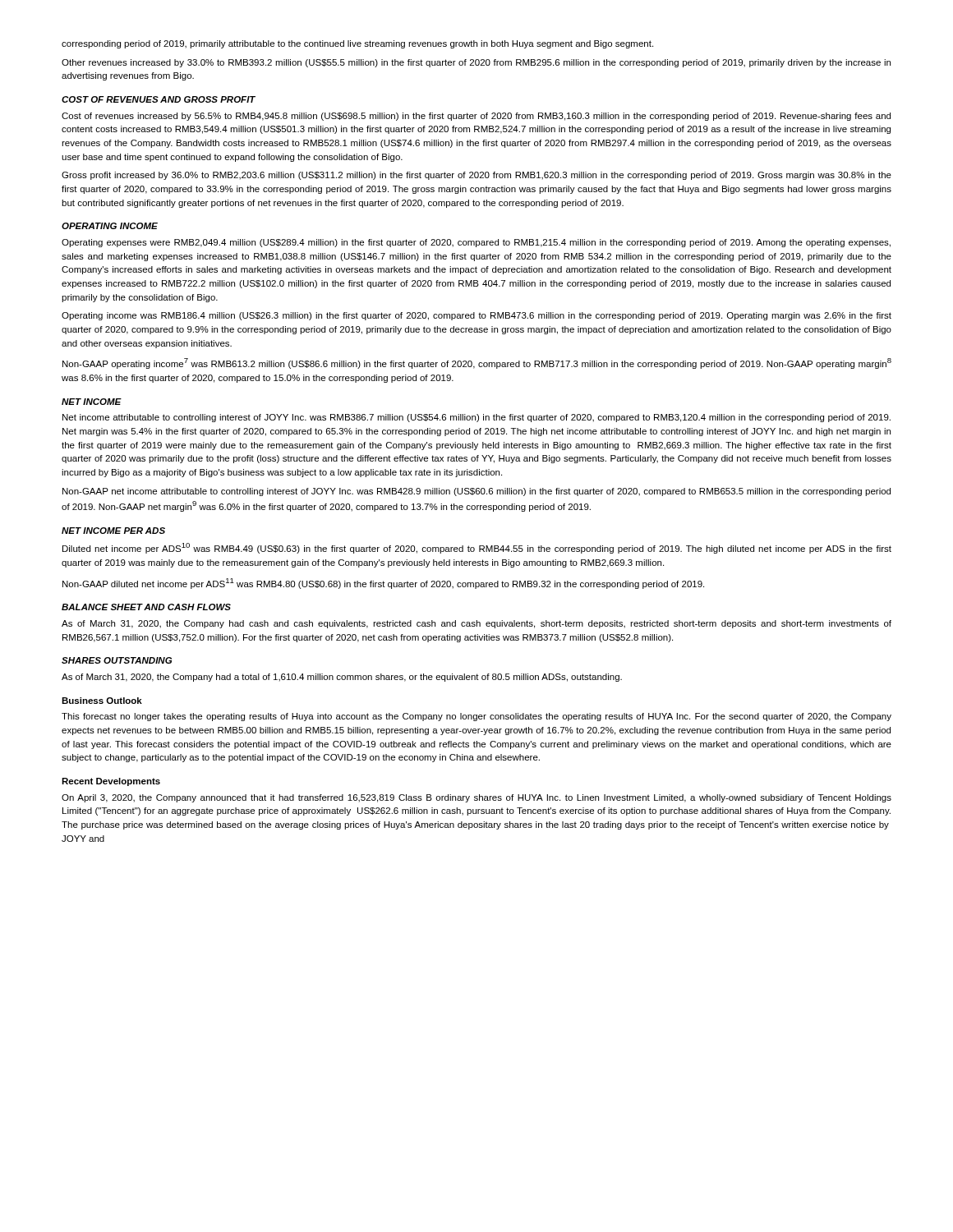Click on the text block containing "This forecast no longer takes the operating"
Image resolution: width=953 pixels, height=1232 pixels.
(x=476, y=737)
